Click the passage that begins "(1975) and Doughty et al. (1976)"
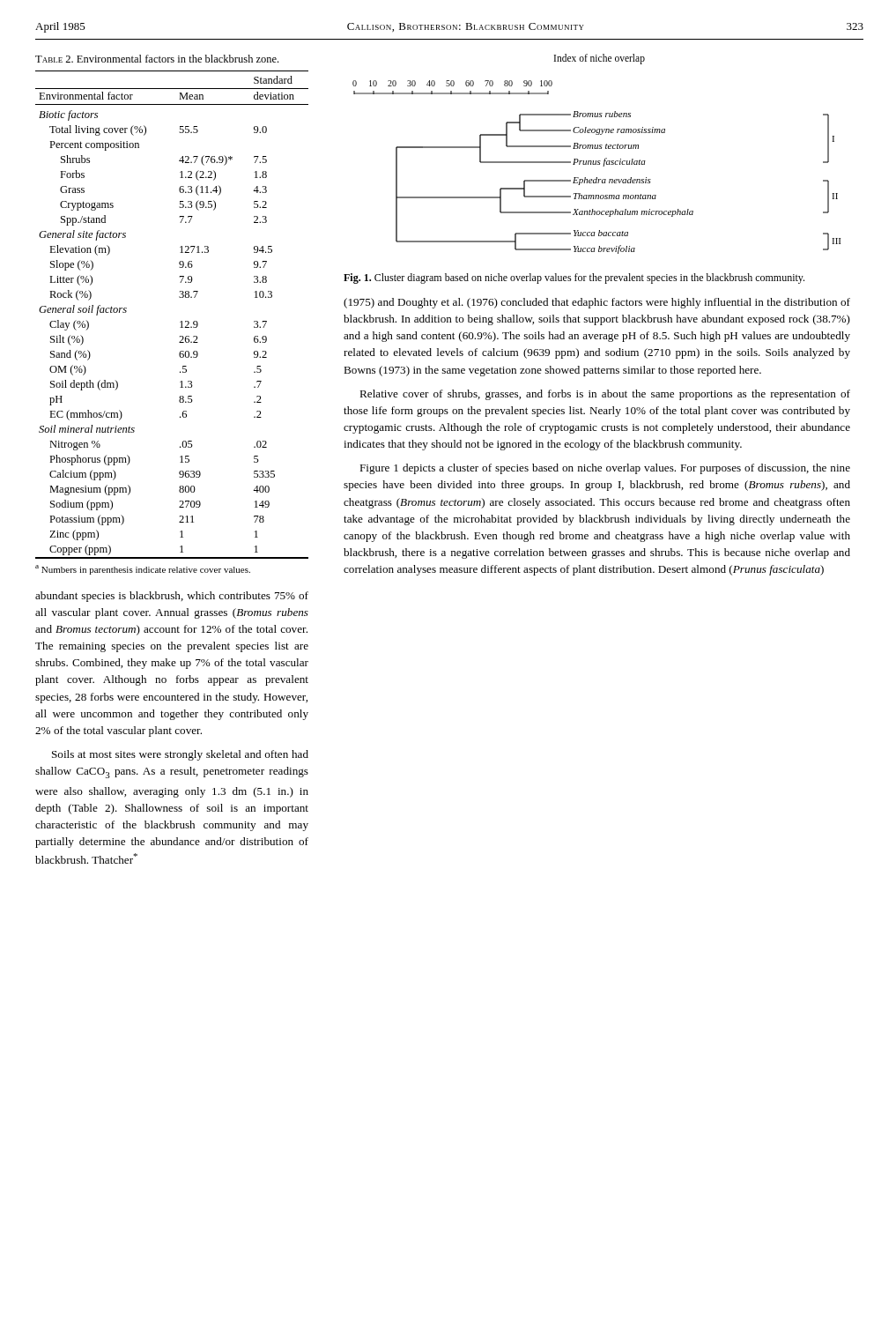Screen dimensions: 1322x896 coord(597,435)
